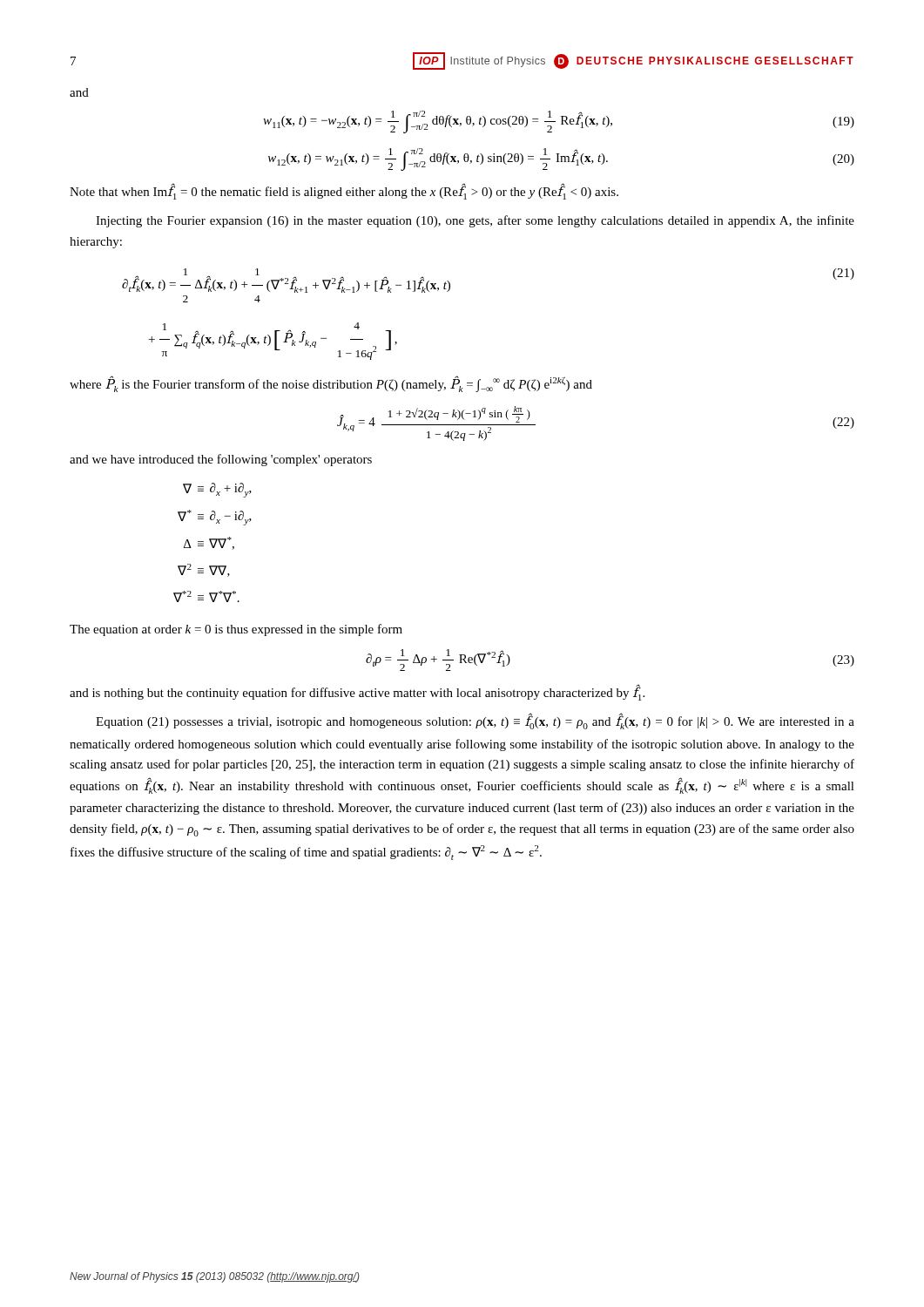This screenshot has width=924, height=1307.
Task: Where is the passage that starts "Note that when Imf̂1 = 0 the"?
Action: (344, 193)
